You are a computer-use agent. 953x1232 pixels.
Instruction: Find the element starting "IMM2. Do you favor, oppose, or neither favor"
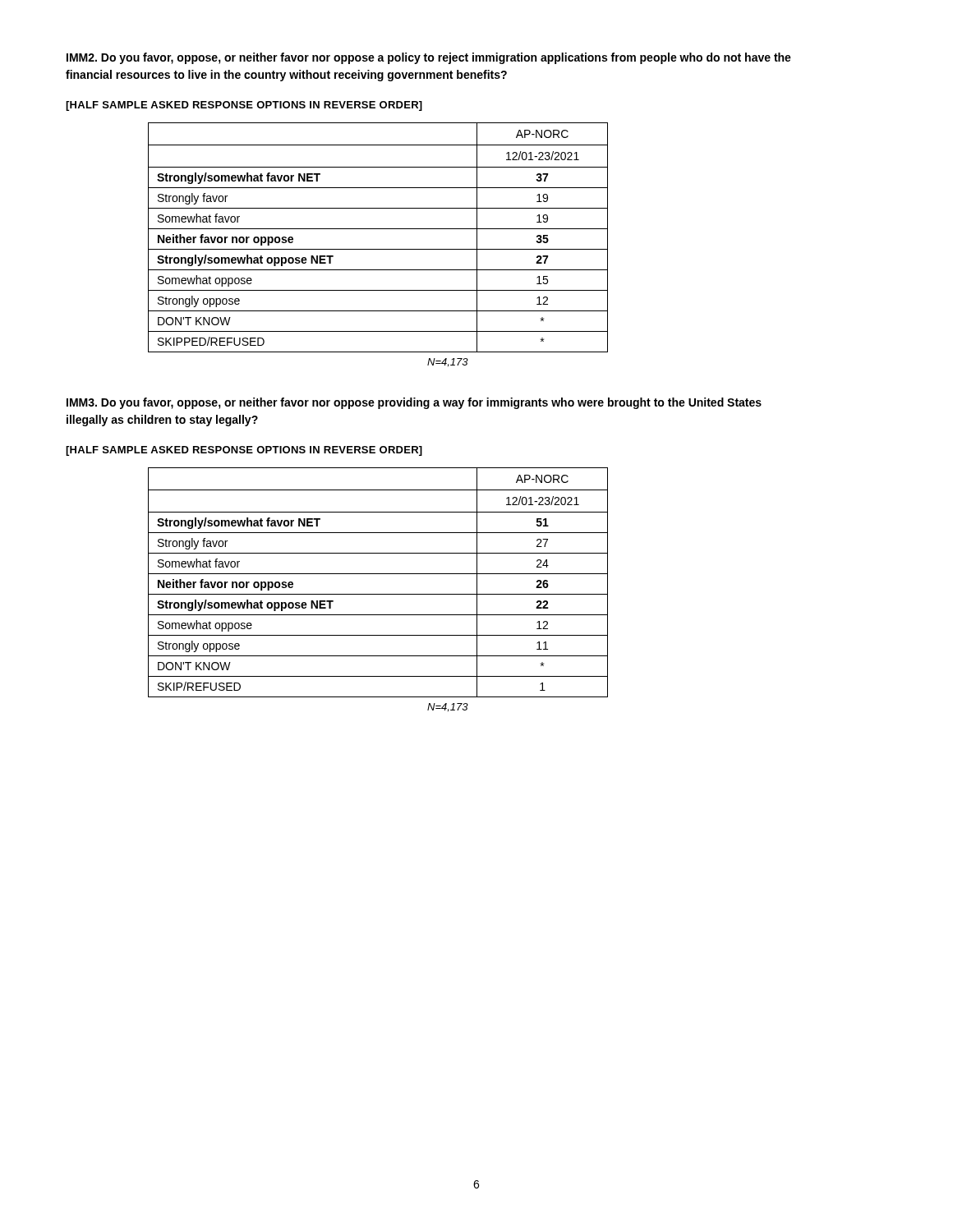pos(428,66)
